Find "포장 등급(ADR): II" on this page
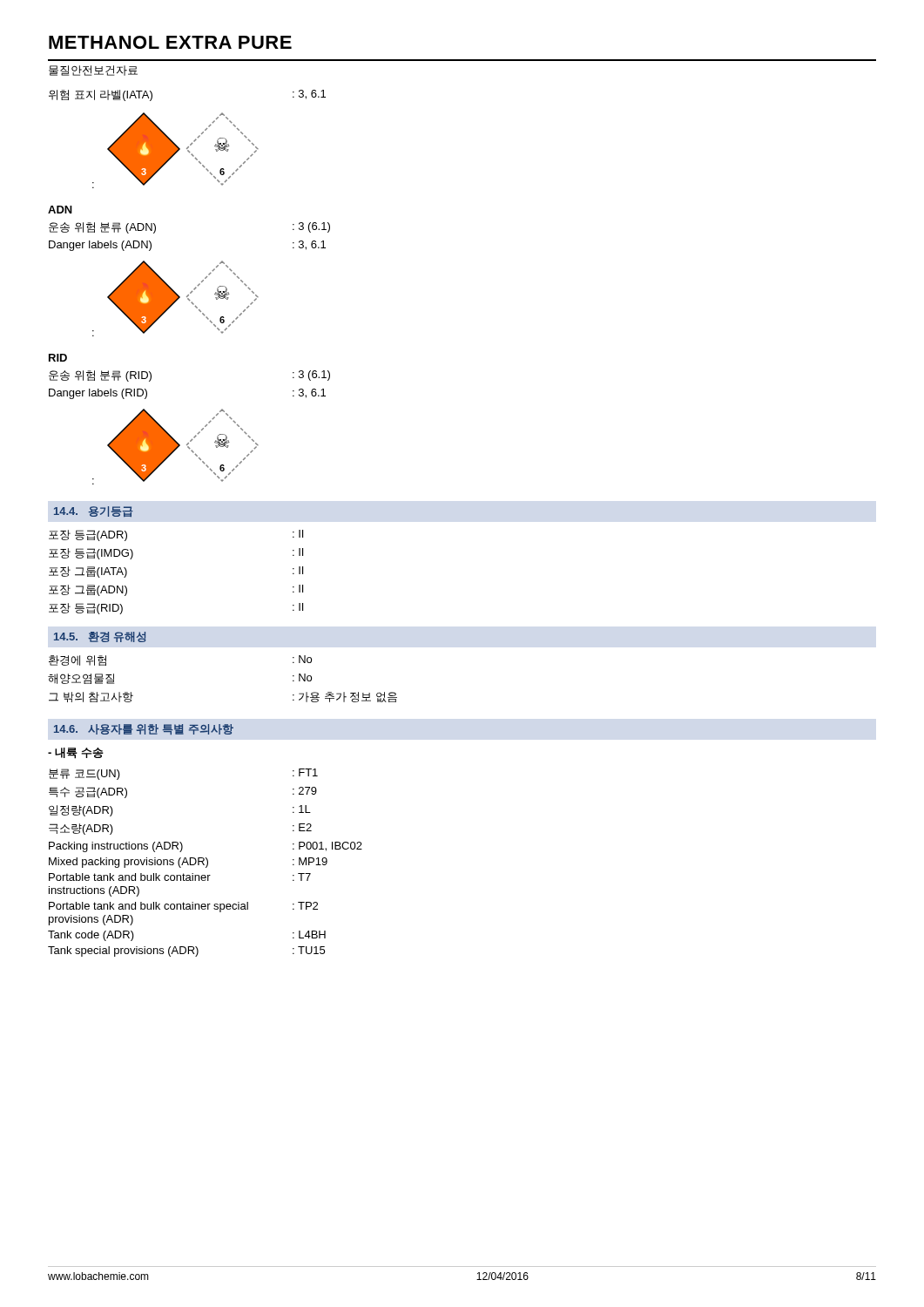 pos(91,535)
